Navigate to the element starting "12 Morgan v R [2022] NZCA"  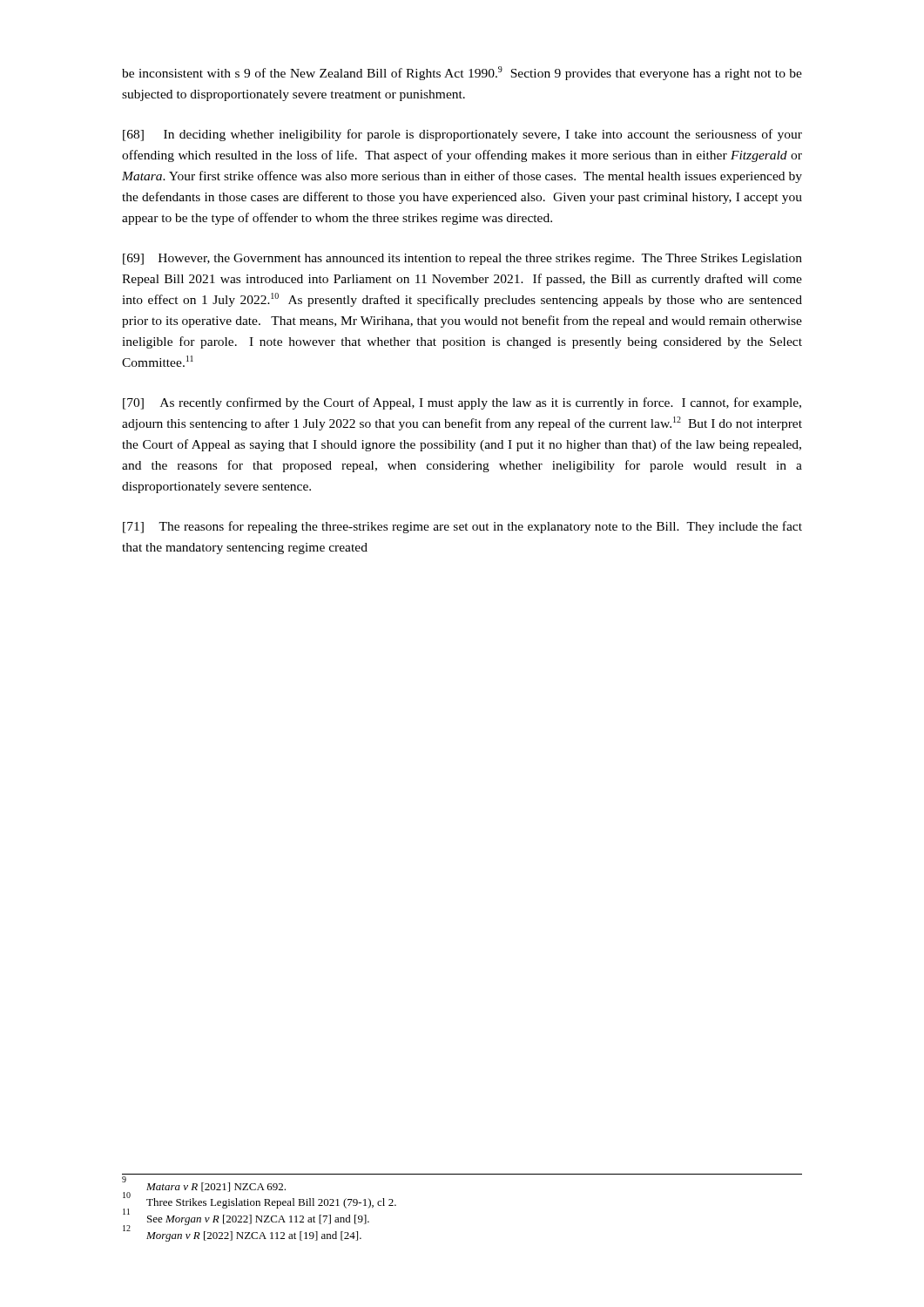point(242,1235)
